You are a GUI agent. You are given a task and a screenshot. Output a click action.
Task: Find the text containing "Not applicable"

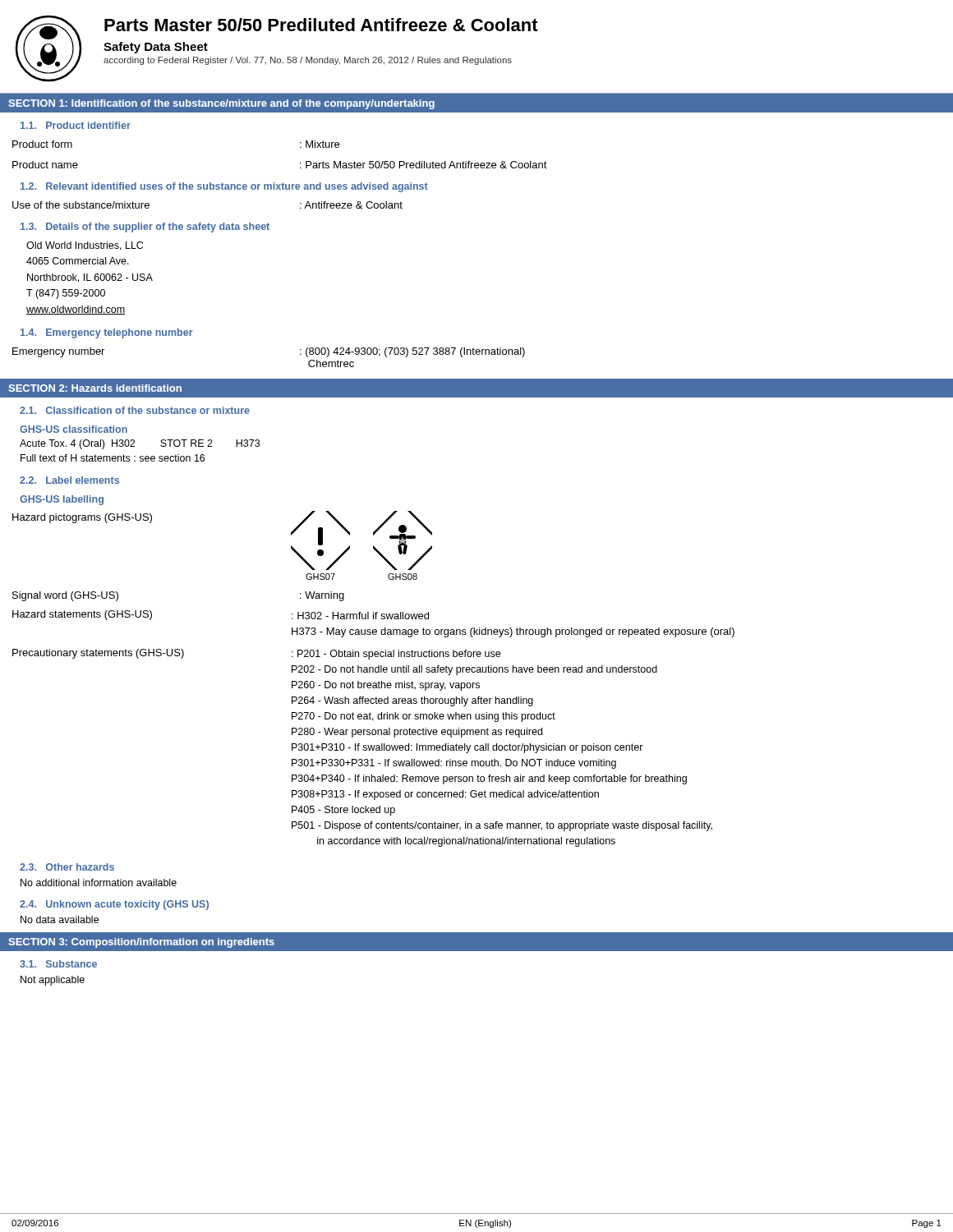pos(52,980)
